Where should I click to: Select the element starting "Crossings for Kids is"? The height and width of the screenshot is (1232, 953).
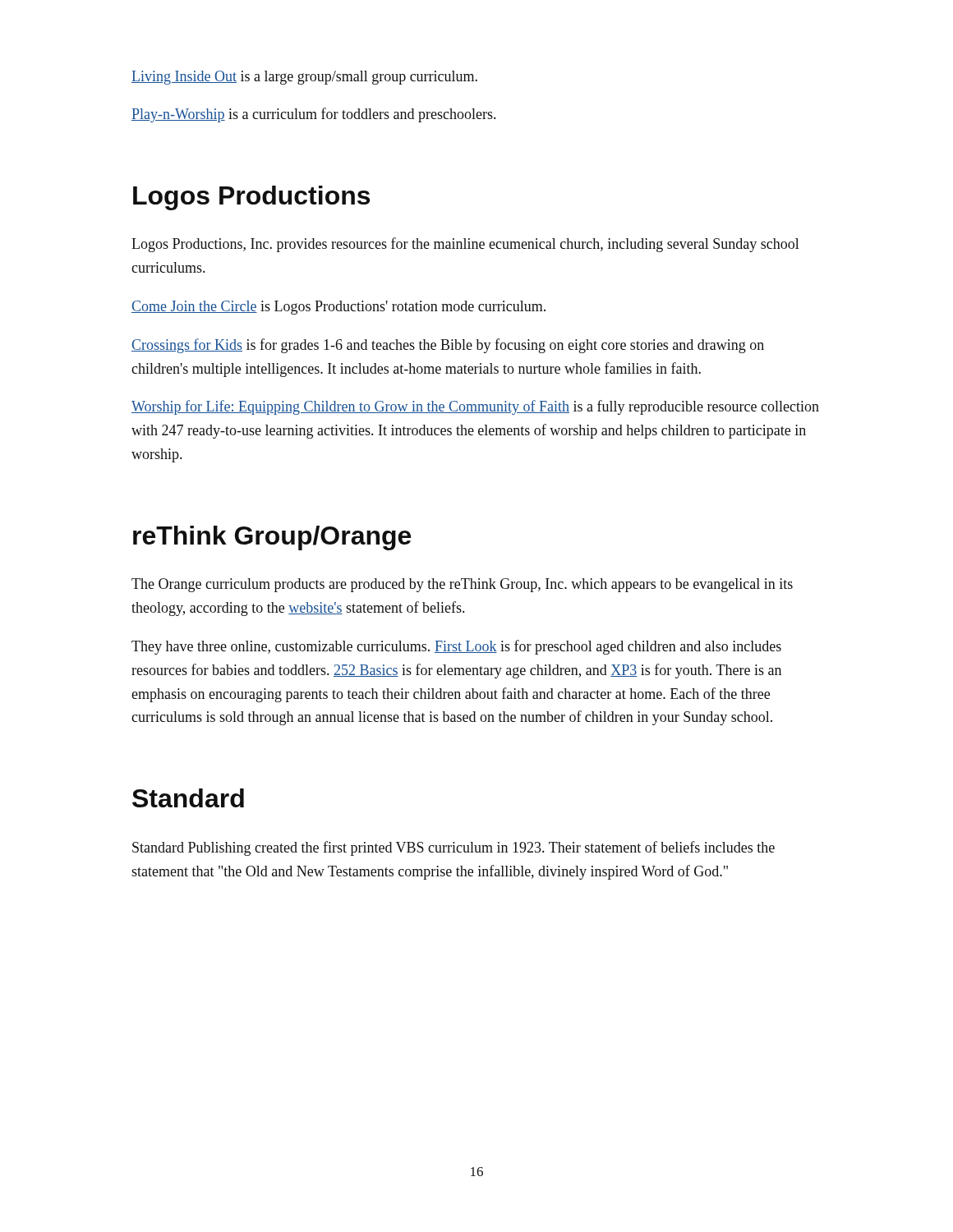click(x=476, y=357)
